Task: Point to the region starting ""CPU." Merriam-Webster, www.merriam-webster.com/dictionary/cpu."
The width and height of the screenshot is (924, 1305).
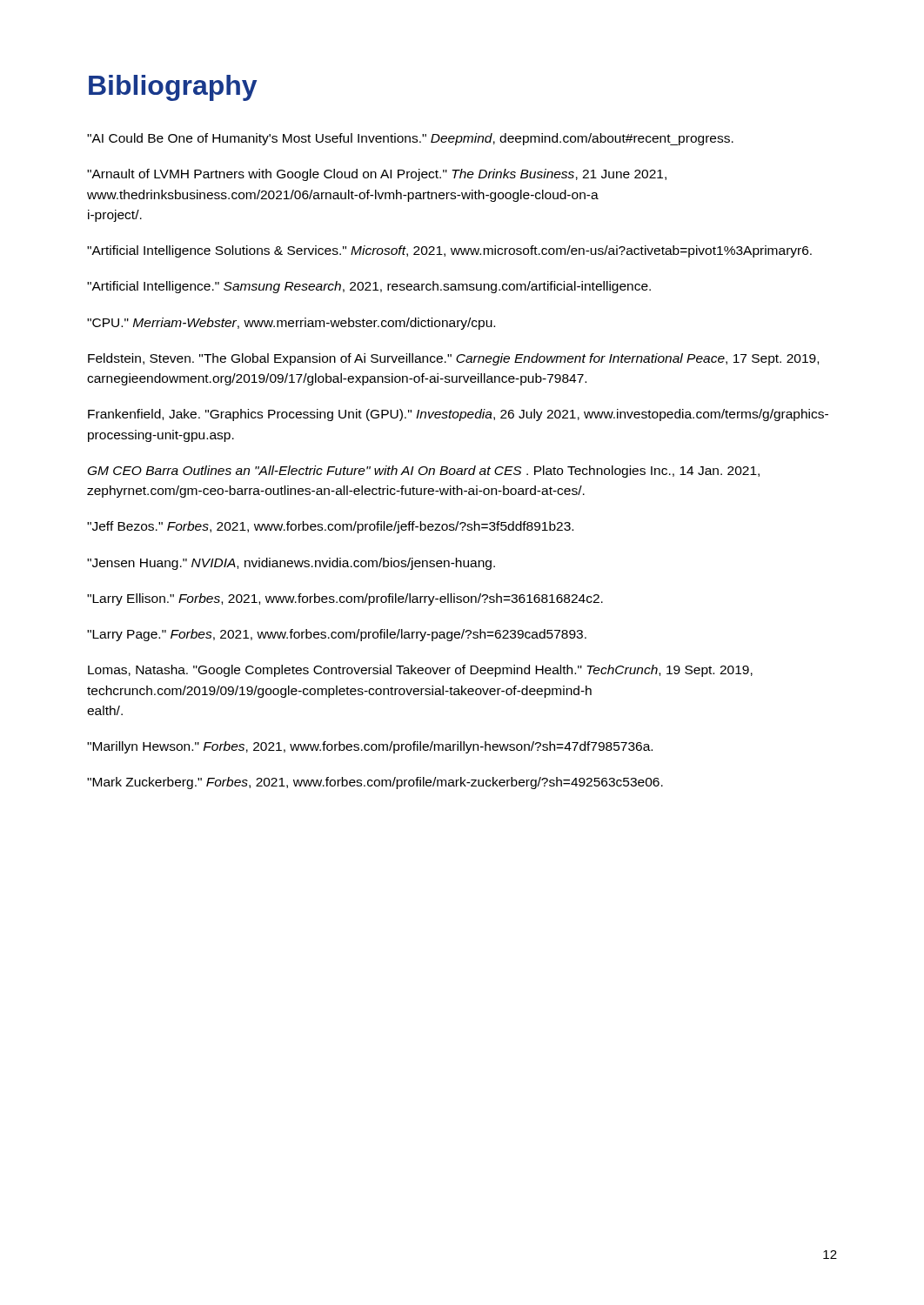Action: (292, 322)
